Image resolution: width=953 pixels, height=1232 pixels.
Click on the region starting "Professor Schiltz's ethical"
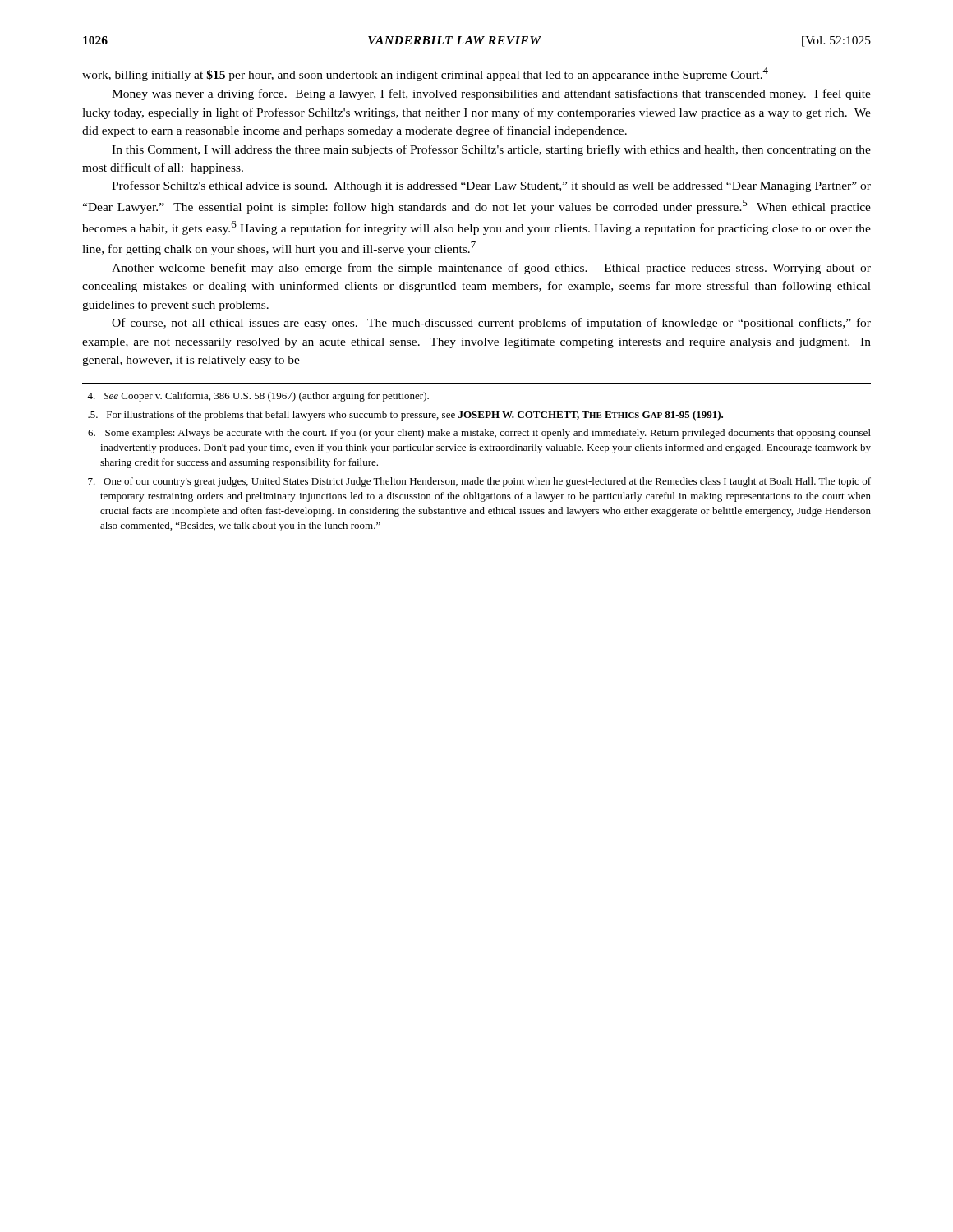(x=476, y=218)
